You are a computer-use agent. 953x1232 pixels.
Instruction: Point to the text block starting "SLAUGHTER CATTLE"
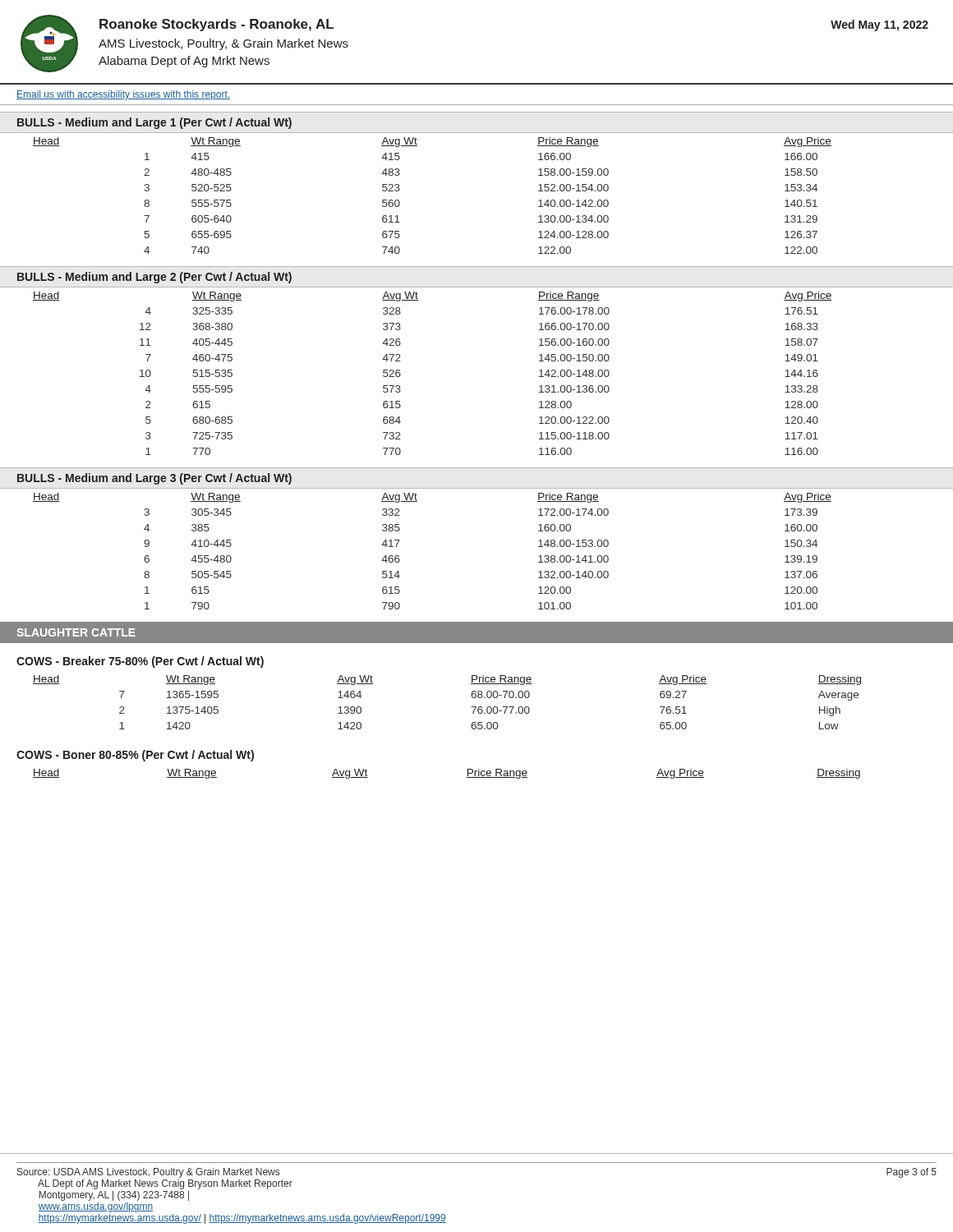76,632
